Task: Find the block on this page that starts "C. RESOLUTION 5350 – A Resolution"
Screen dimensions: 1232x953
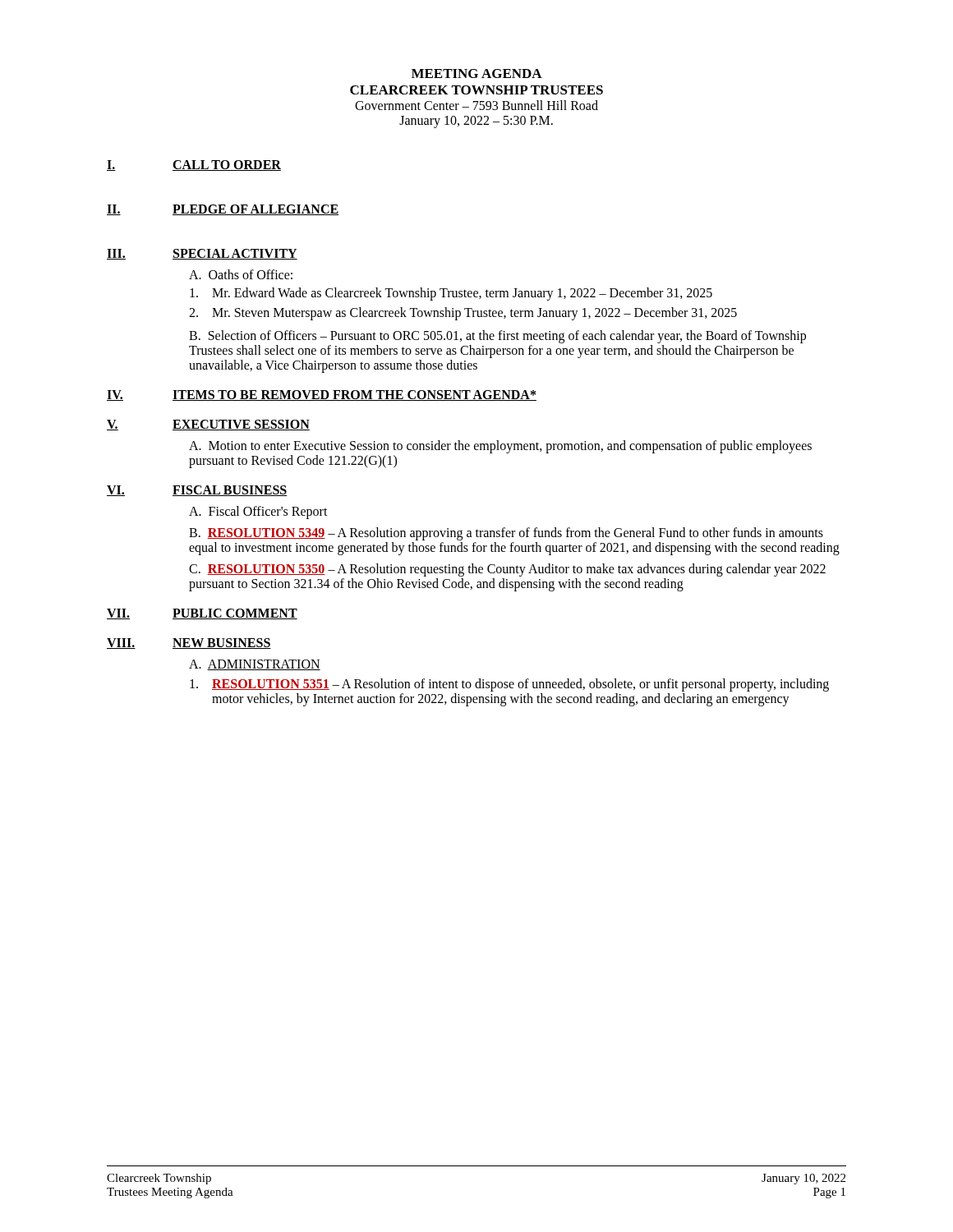Action: [x=508, y=576]
